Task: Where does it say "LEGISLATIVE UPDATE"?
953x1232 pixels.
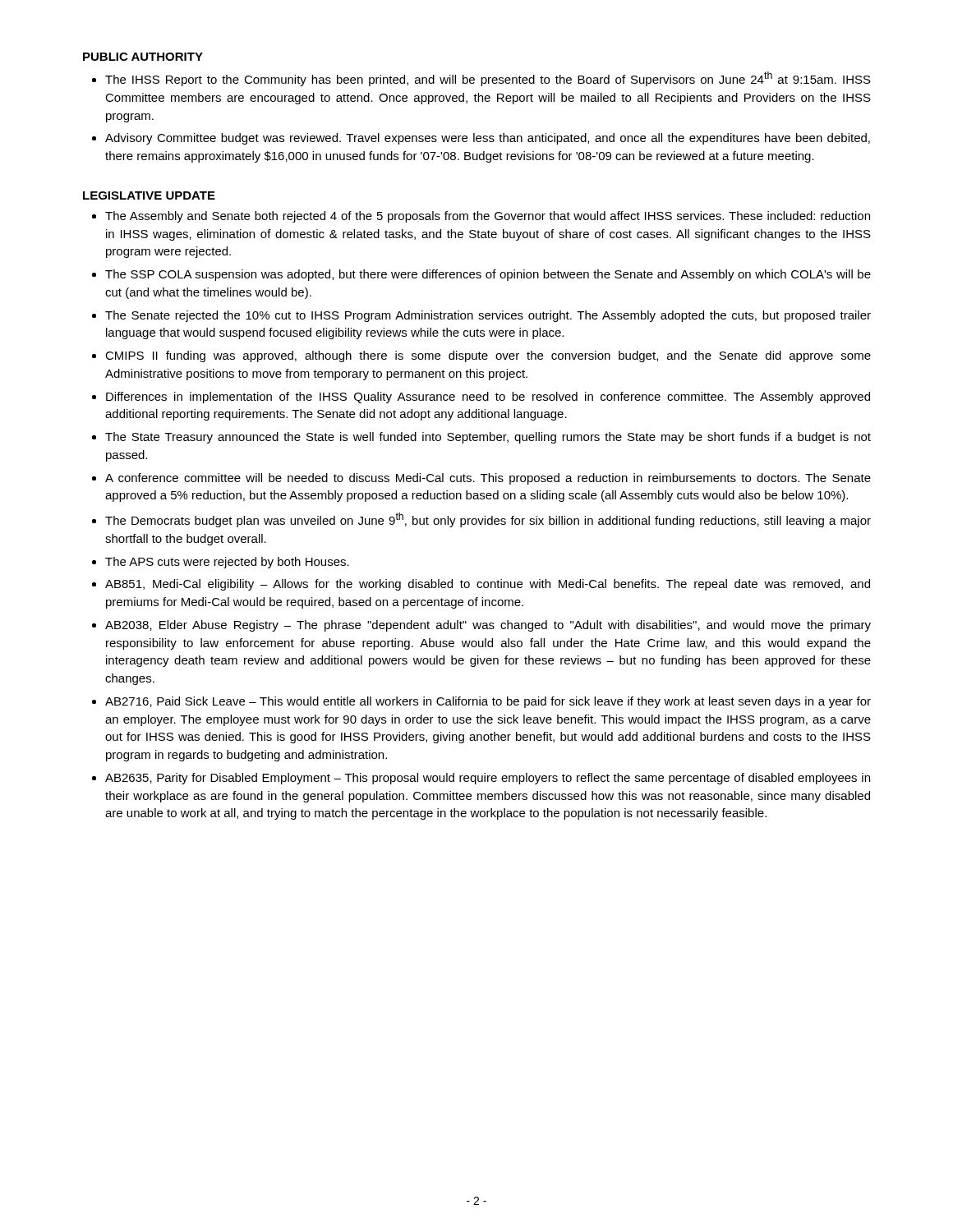Action: point(149,195)
